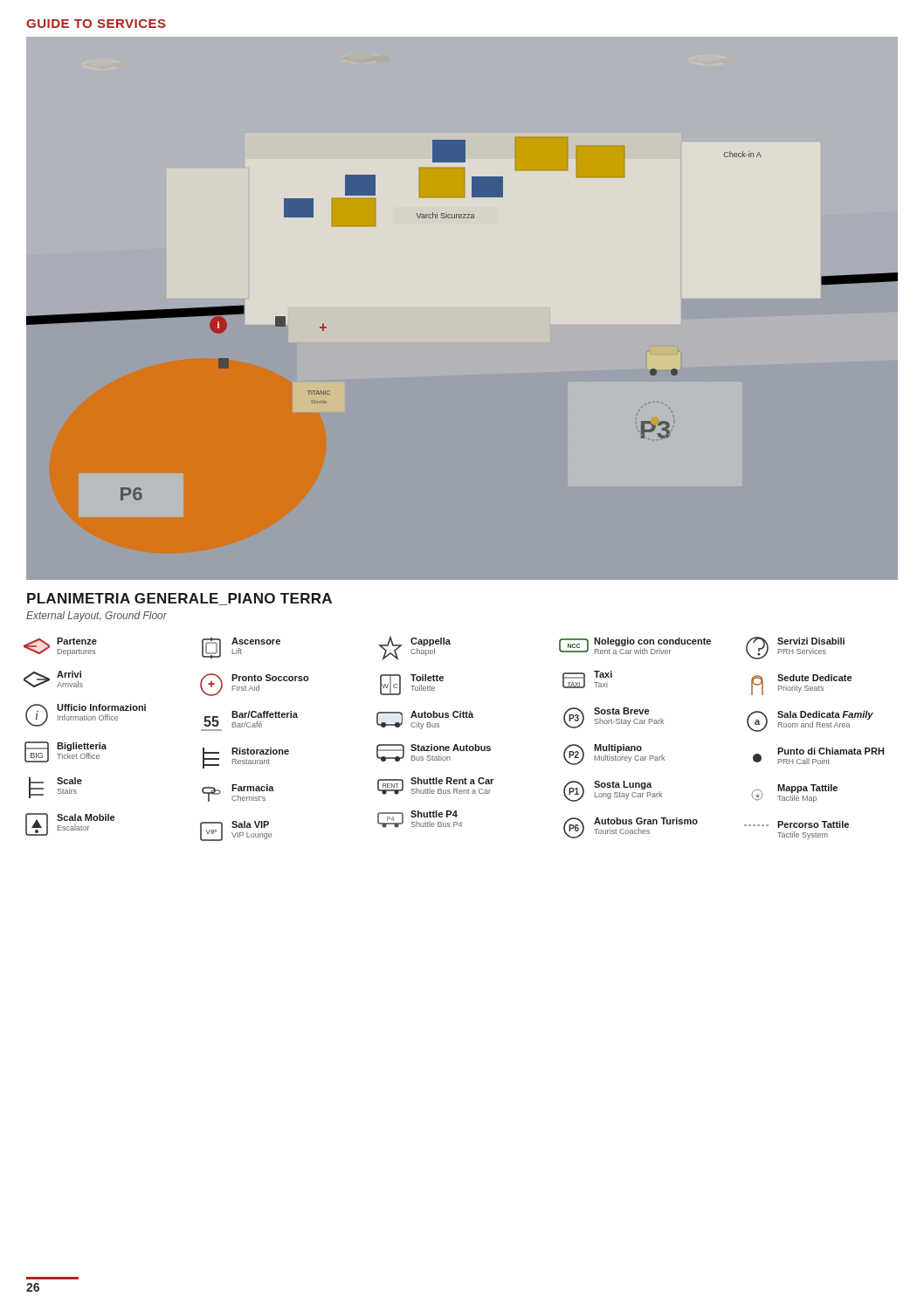Locate the text block starting "a Sala Dedicata"
This screenshot has width=924, height=1310.
(x=808, y=721)
